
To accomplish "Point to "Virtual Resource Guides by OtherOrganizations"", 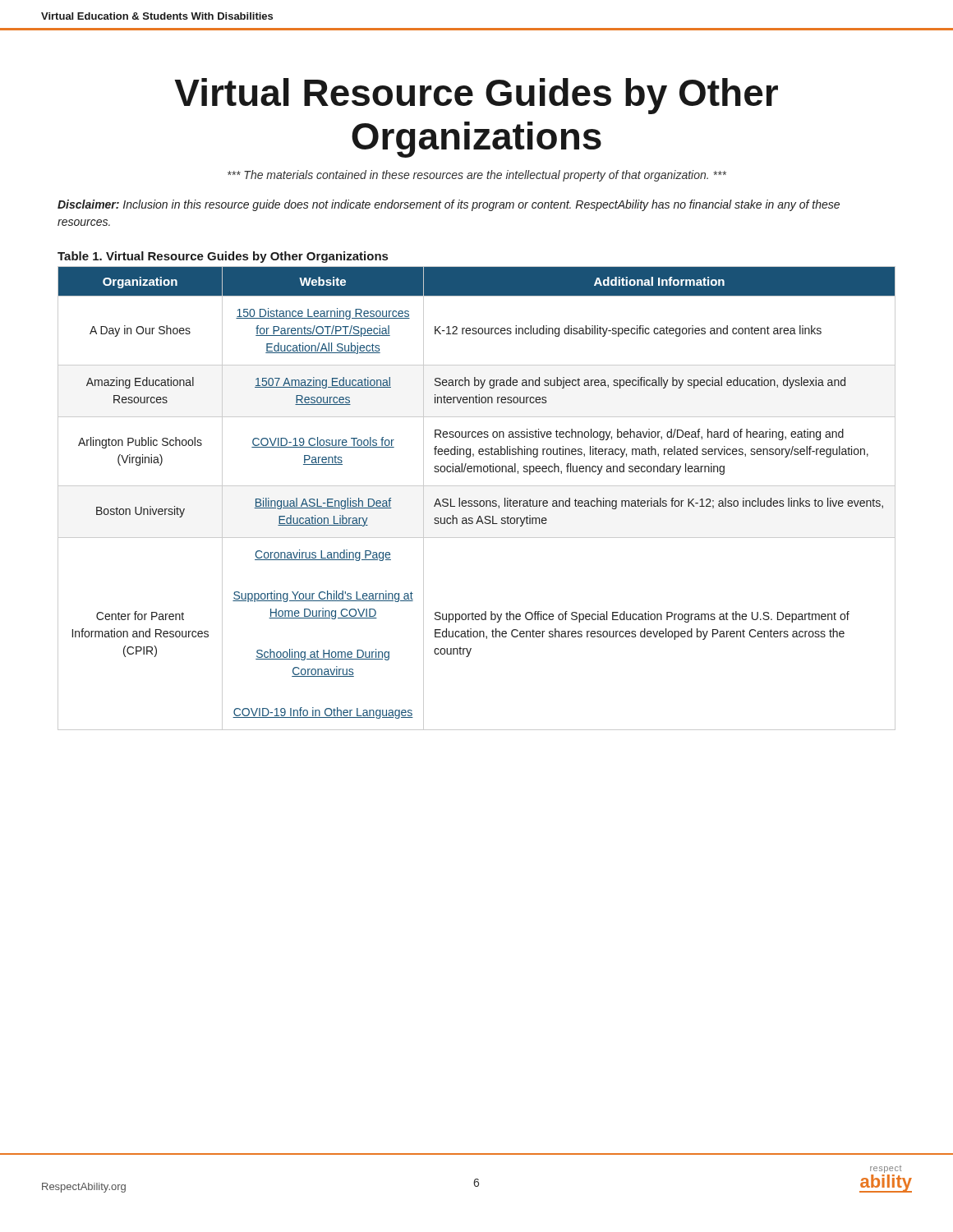I will pos(476,115).
